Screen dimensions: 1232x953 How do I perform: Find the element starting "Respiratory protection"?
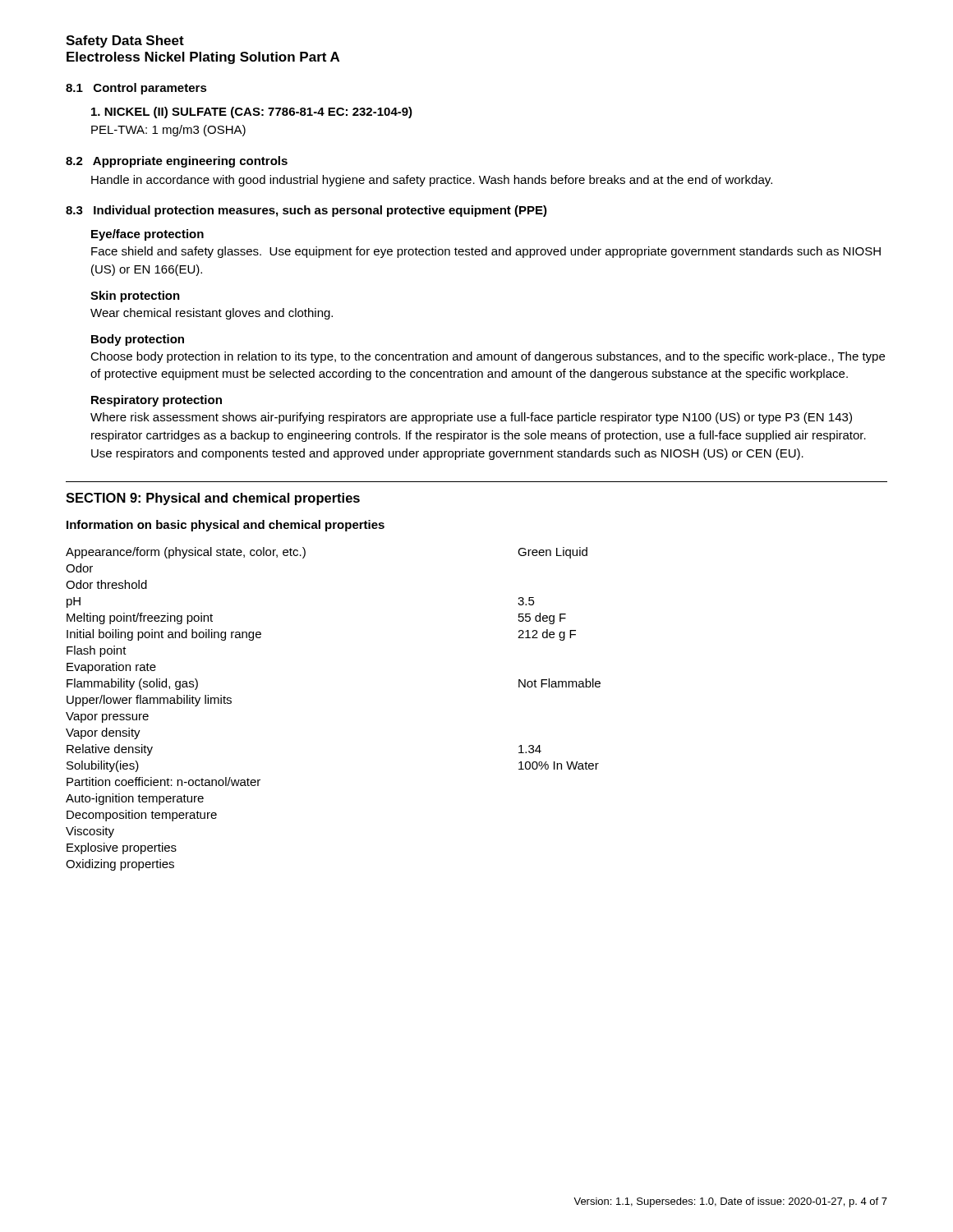coord(156,400)
